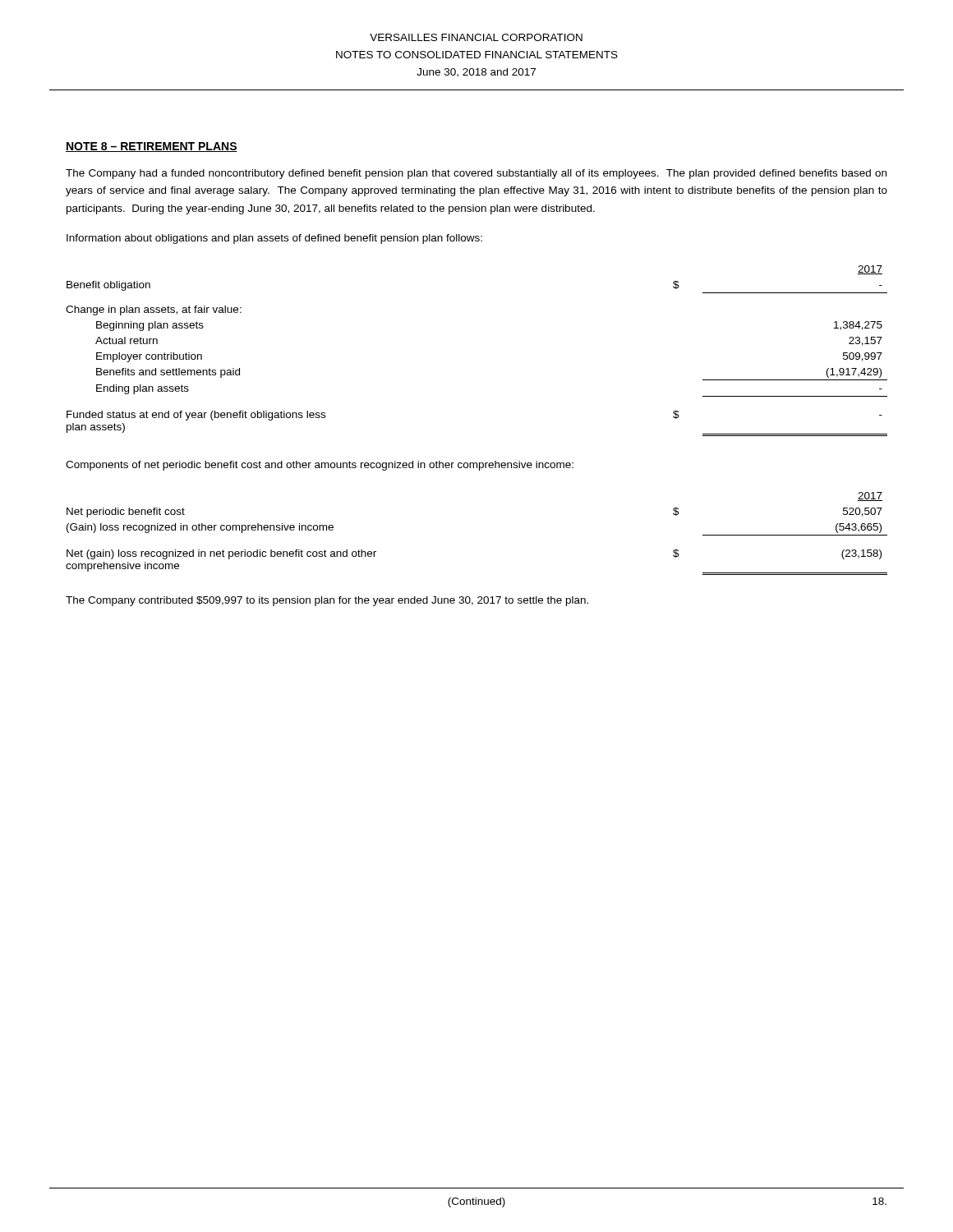The height and width of the screenshot is (1232, 953).
Task: Click on the table containing "Net (gain) loss"
Action: [476, 531]
